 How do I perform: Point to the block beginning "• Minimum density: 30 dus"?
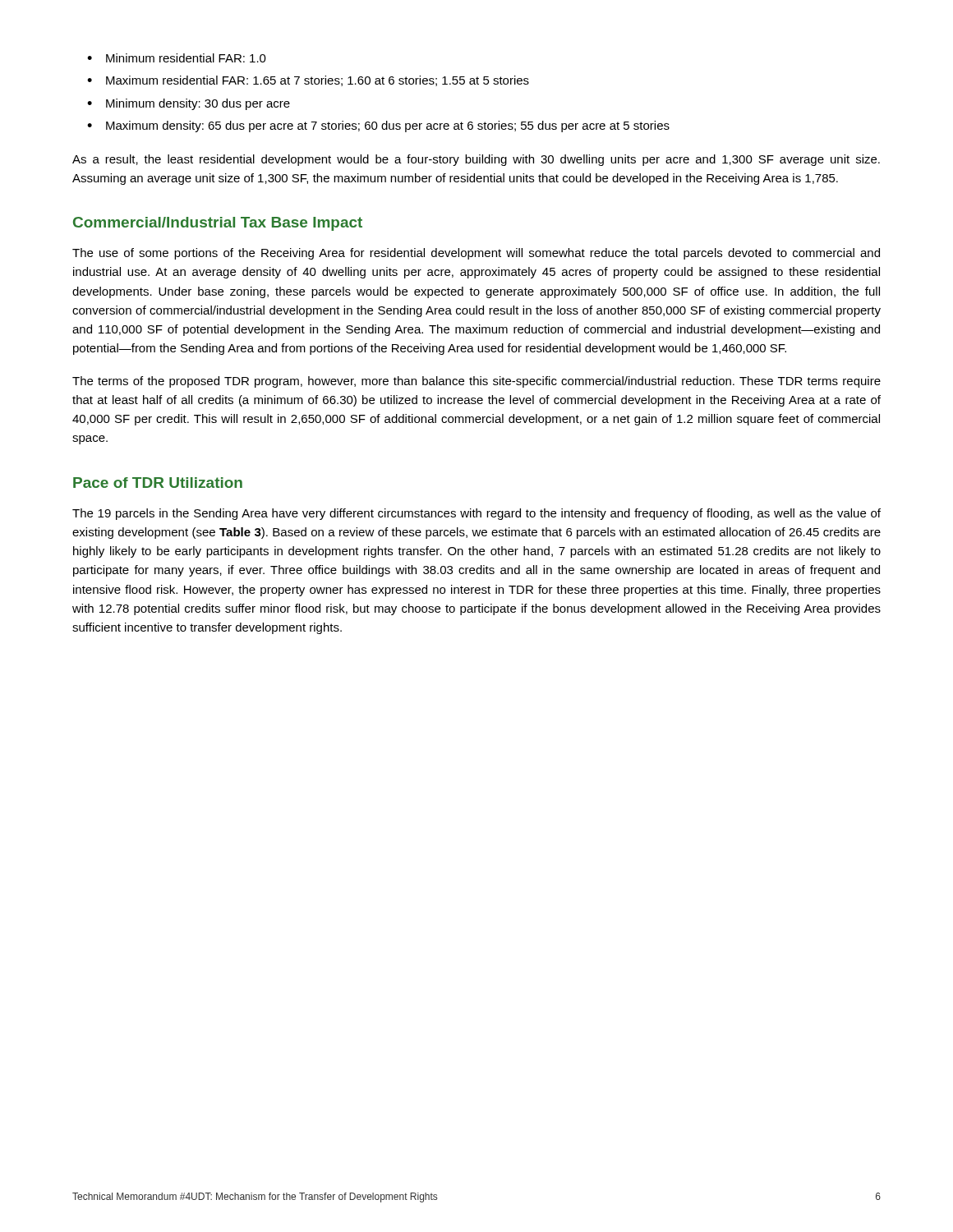pyautogui.click(x=189, y=104)
